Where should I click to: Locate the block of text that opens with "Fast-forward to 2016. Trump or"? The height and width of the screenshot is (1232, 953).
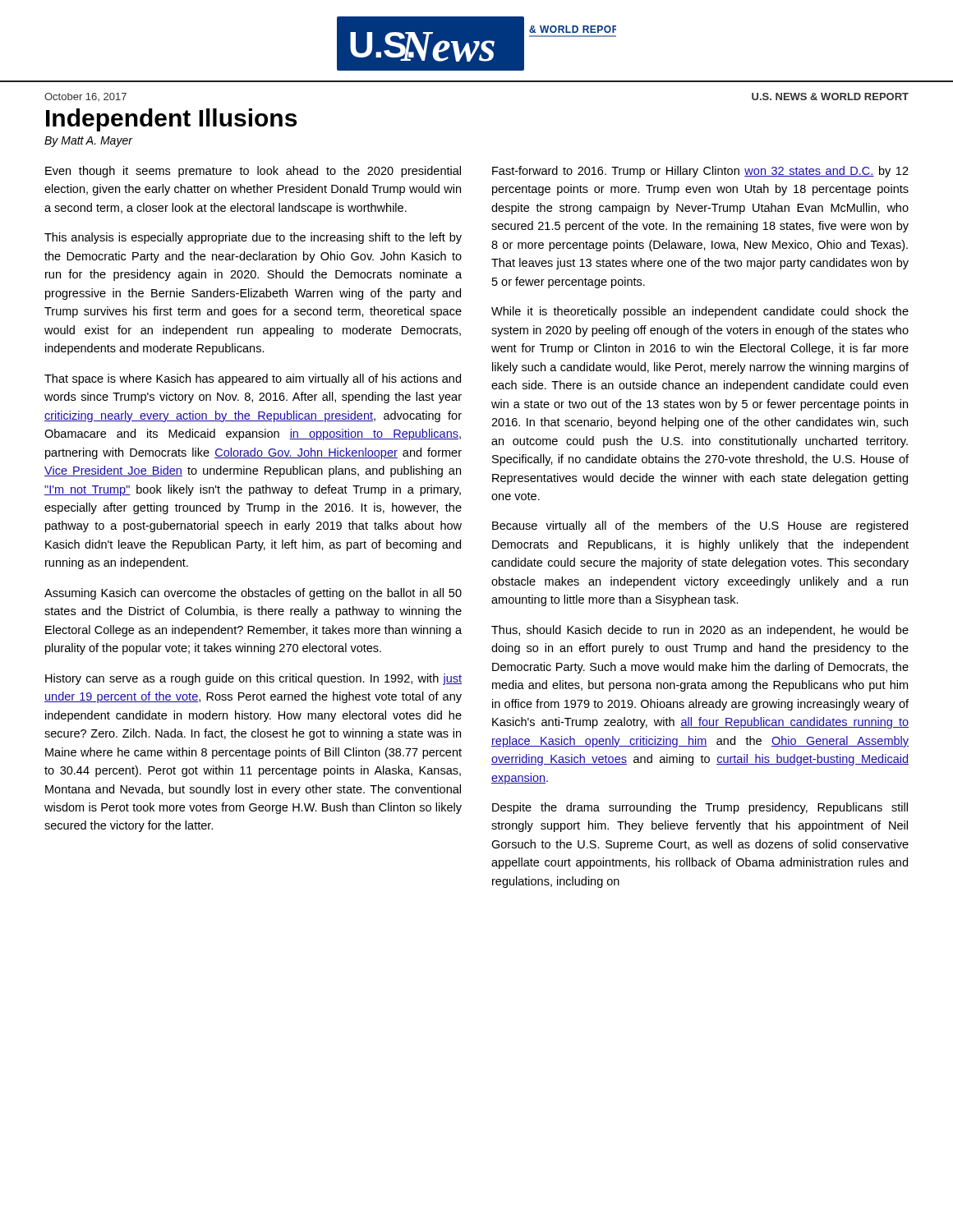click(700, 226)
